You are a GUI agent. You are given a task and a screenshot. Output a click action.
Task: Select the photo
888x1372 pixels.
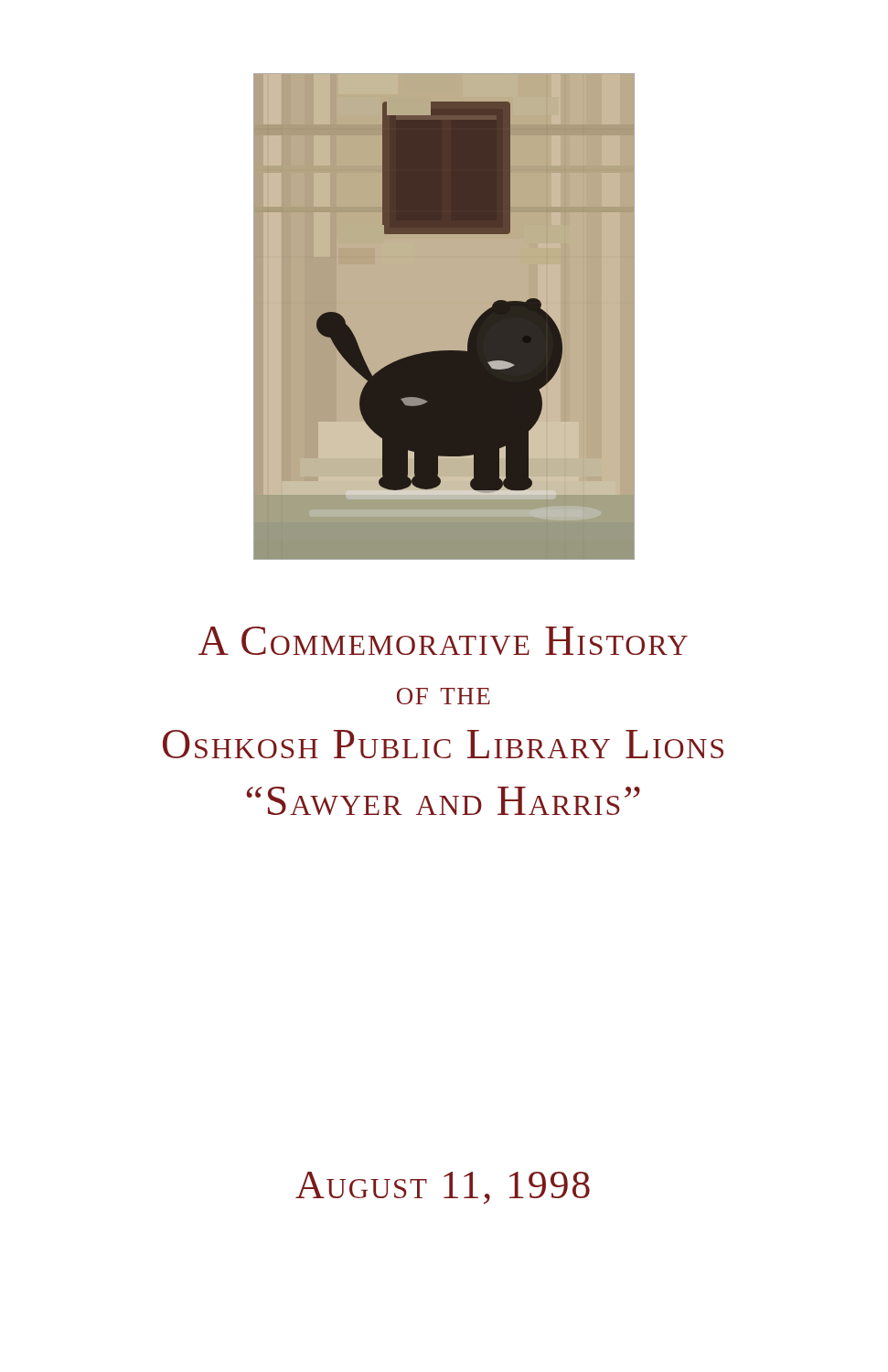[444, 316]
